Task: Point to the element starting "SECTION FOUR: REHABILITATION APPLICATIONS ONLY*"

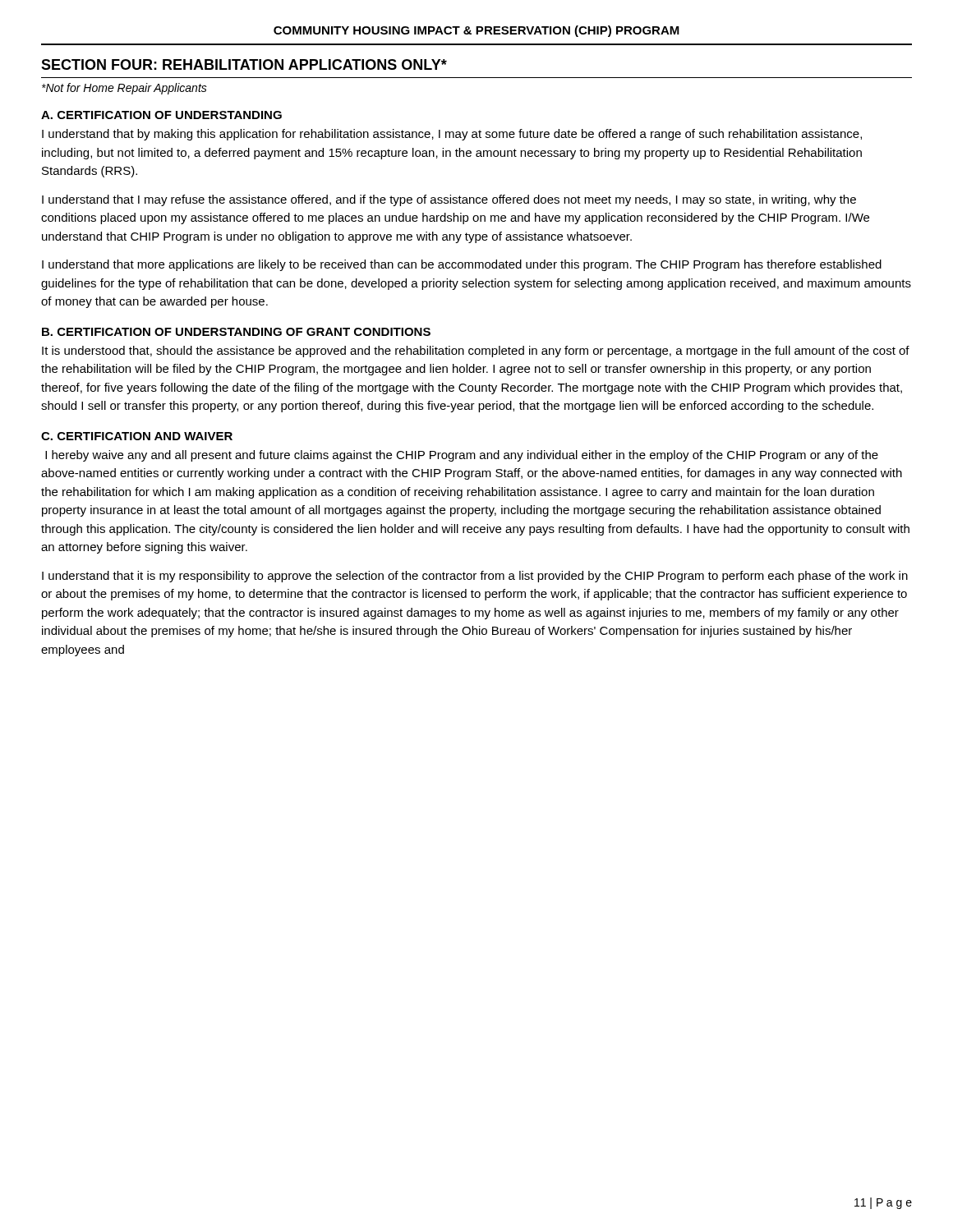Action: 244,65
